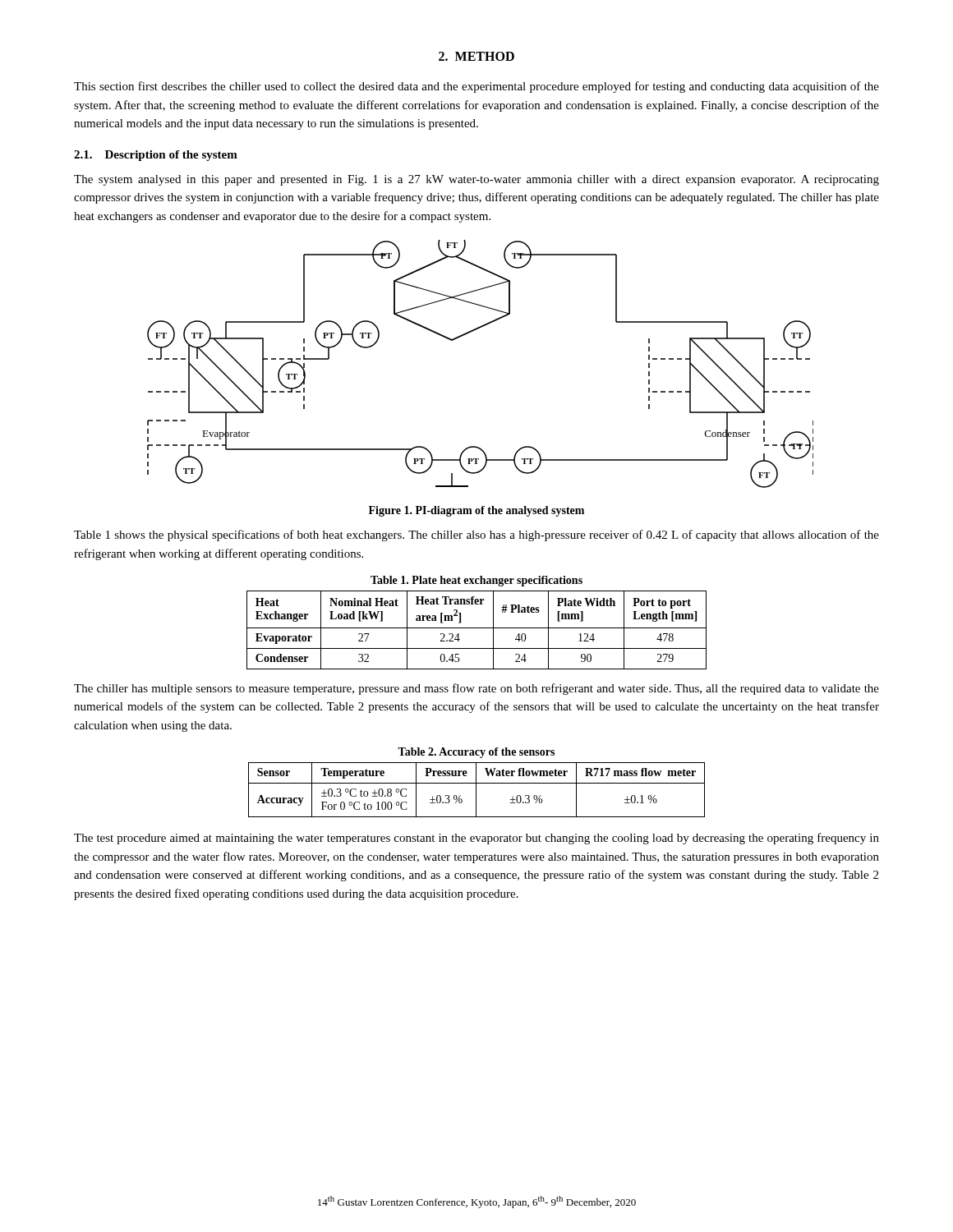953x1232 pixels.
Task: Select the element starting "The system analysed in this paper and presented"
Action: (476, 197)
